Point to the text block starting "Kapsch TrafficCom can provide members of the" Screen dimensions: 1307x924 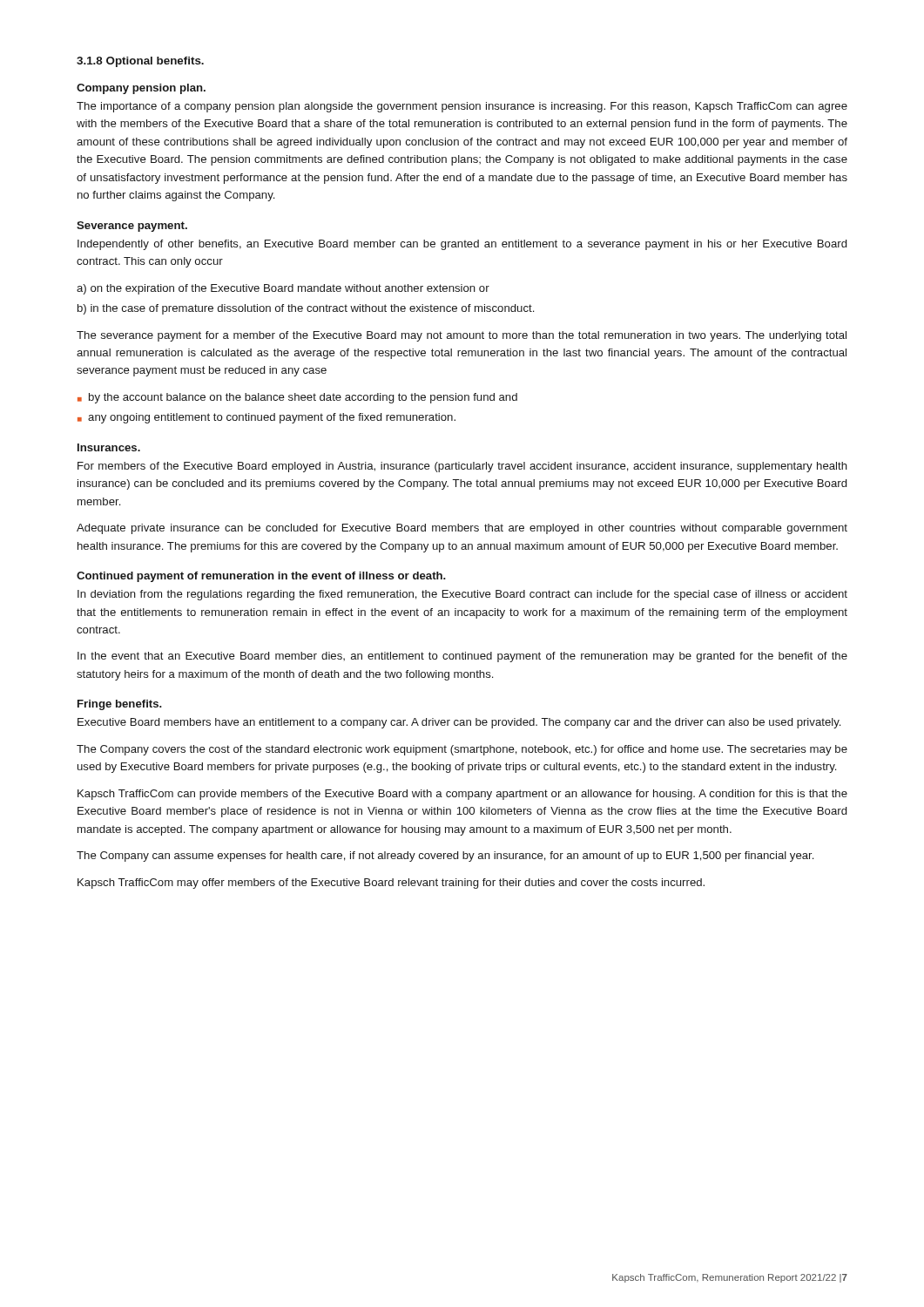[462, 812]
